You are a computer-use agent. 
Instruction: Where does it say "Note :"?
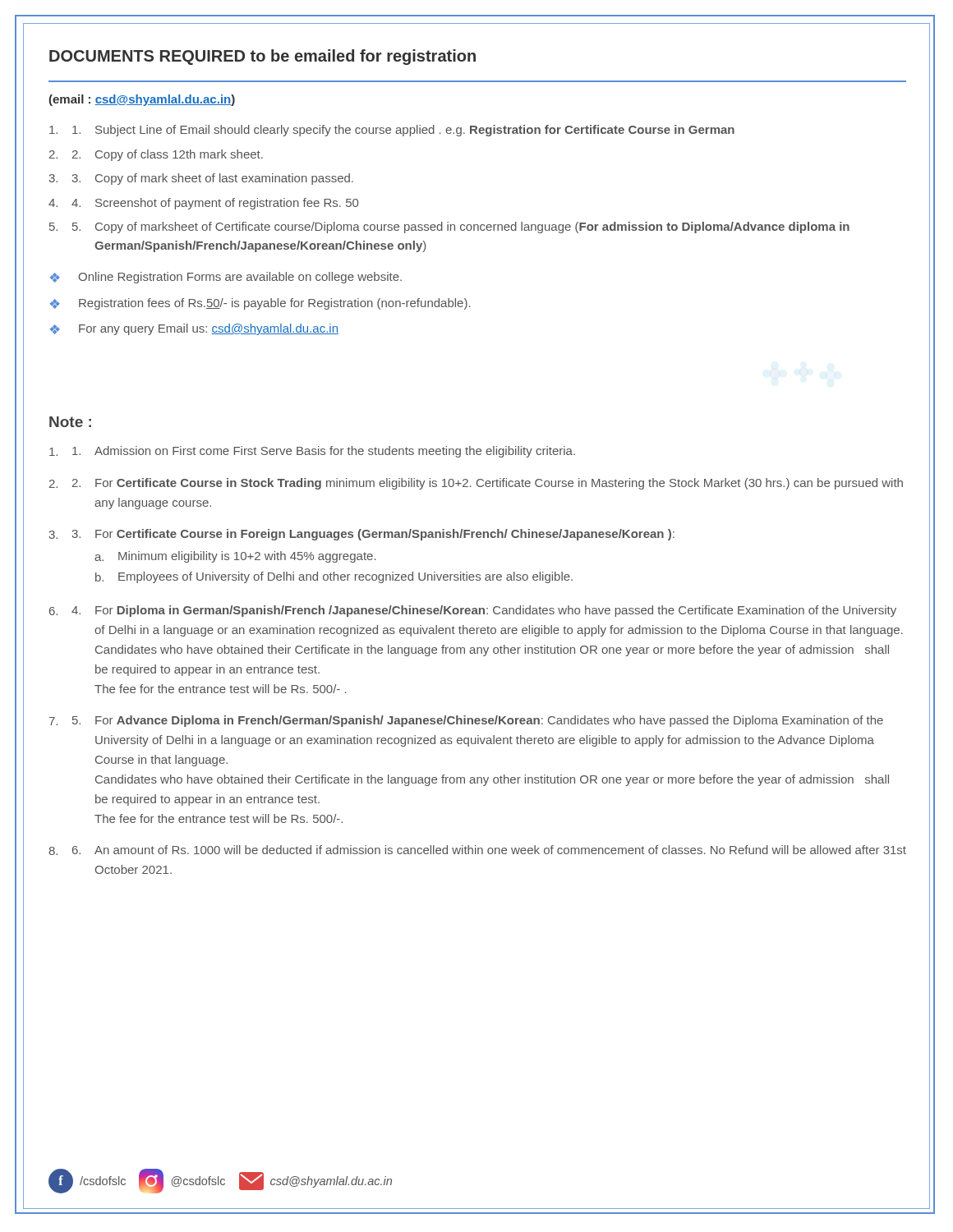pos(71,421)
